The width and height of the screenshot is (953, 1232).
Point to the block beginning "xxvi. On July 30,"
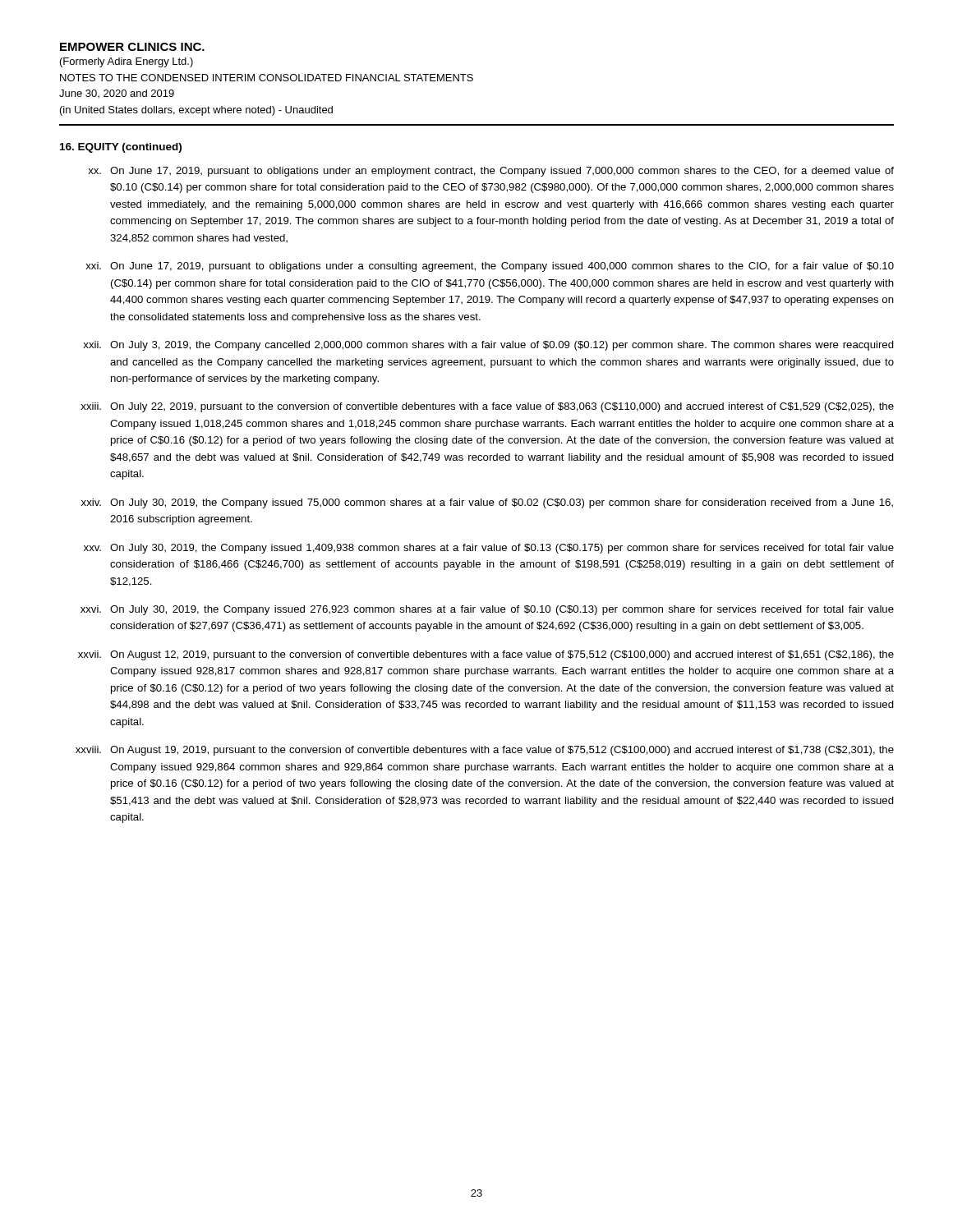click(x=476, y=618)
